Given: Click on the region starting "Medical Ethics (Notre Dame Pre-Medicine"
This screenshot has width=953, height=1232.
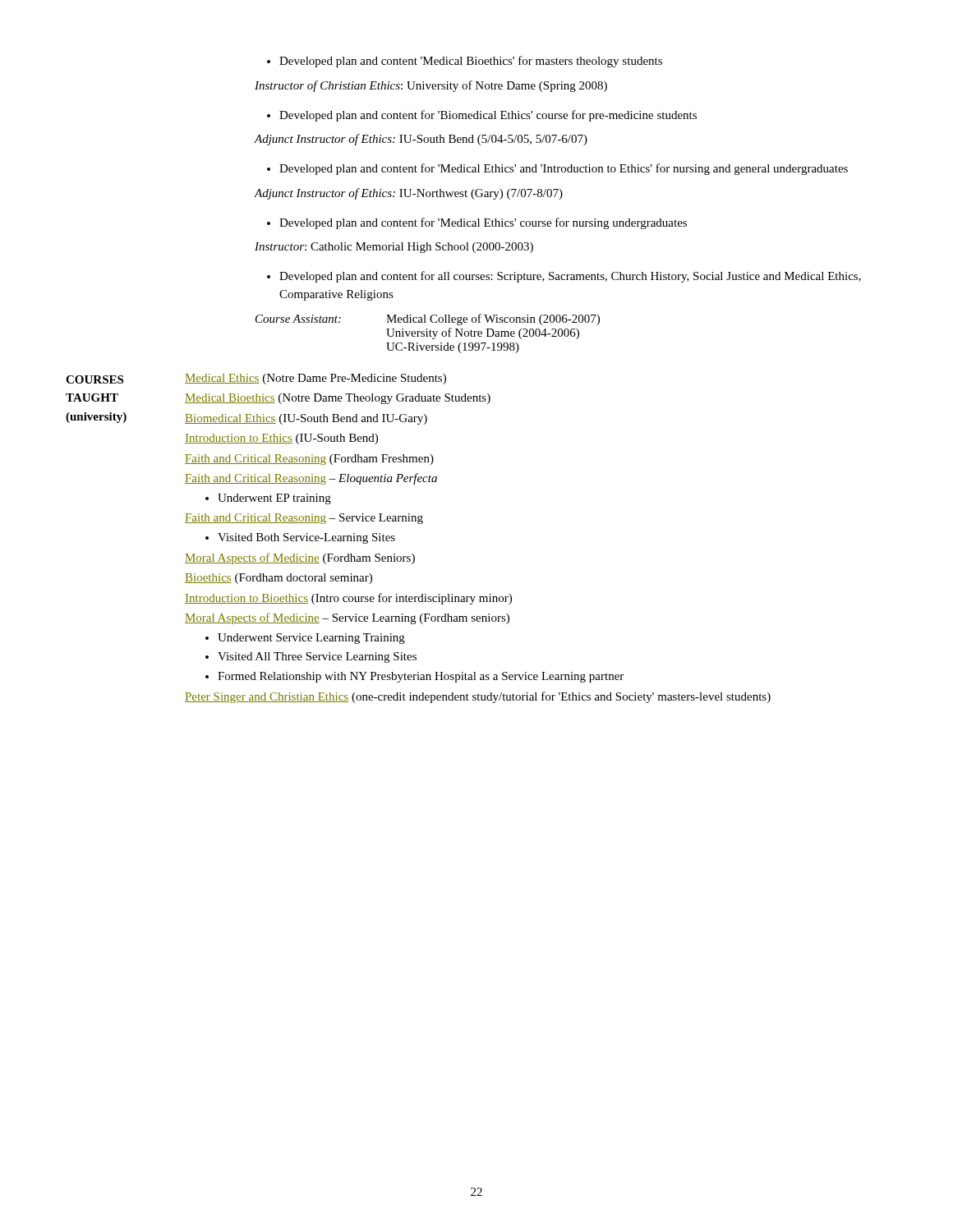Looking at the screenshot, I should [x=315, y=379].
